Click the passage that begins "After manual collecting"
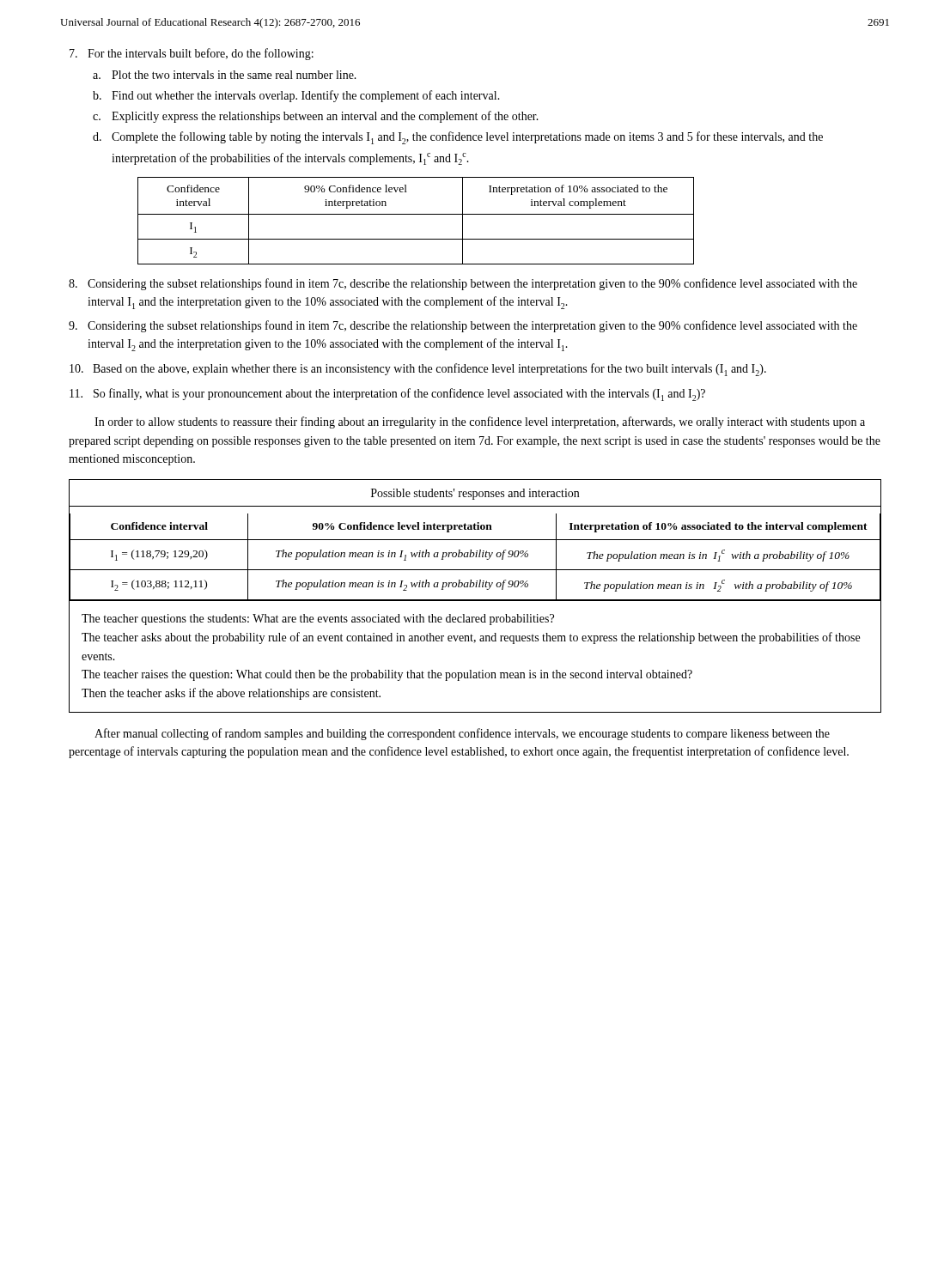 [x=459, y=743]
